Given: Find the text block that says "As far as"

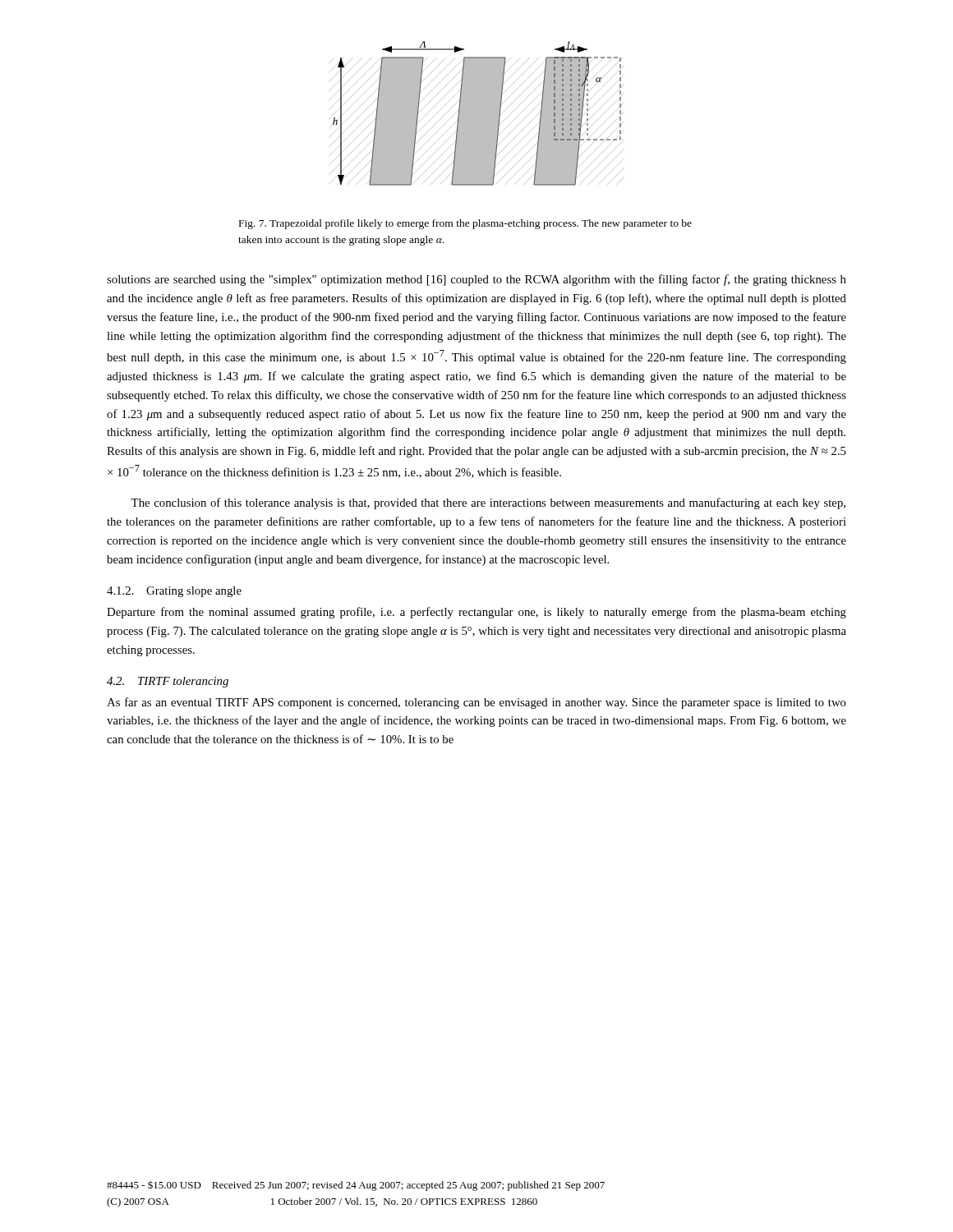Looking at the screenshot, I should (476, 721).
